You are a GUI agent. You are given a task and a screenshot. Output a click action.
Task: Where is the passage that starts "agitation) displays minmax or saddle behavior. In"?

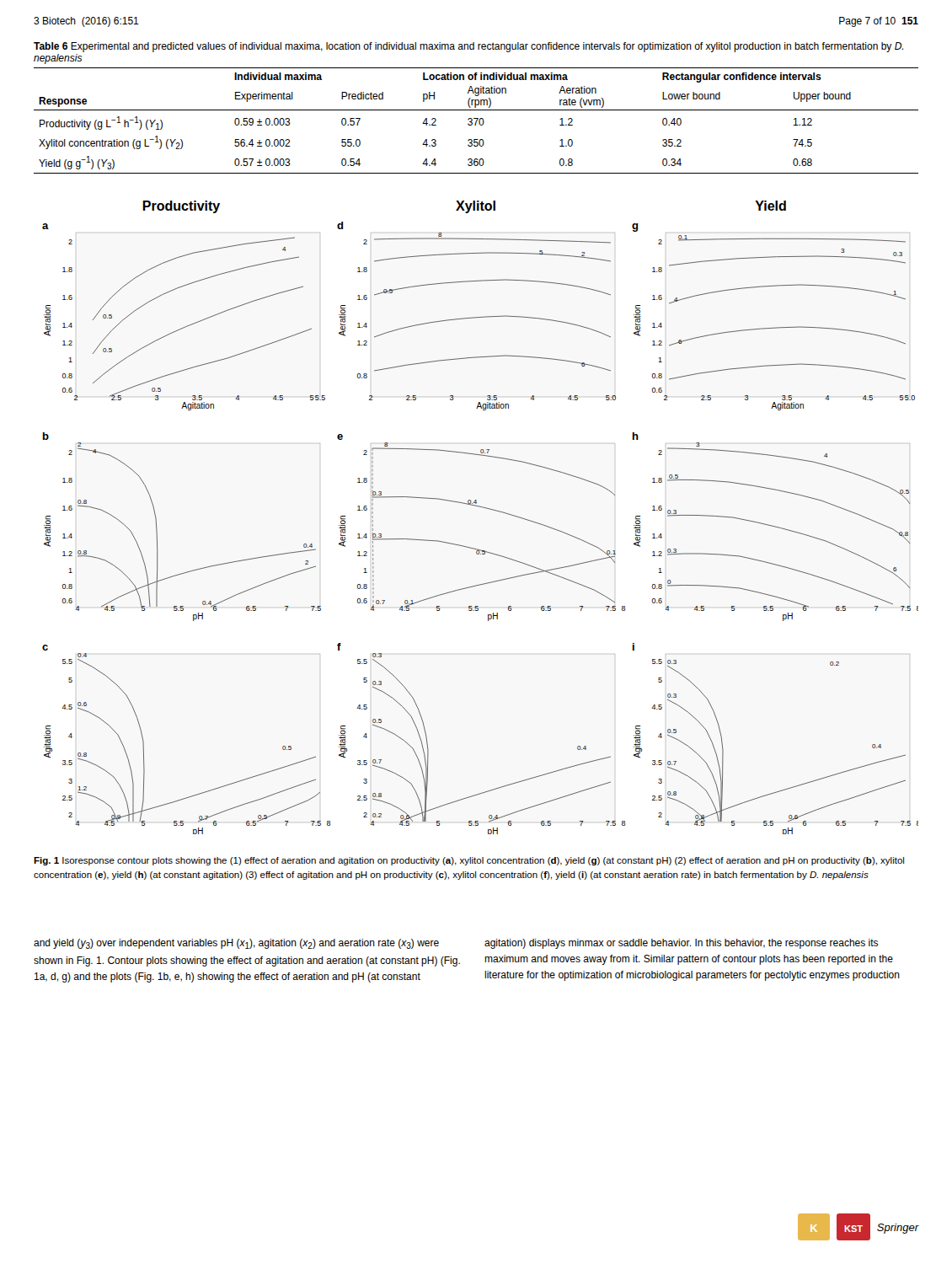(x=692, y=959)
